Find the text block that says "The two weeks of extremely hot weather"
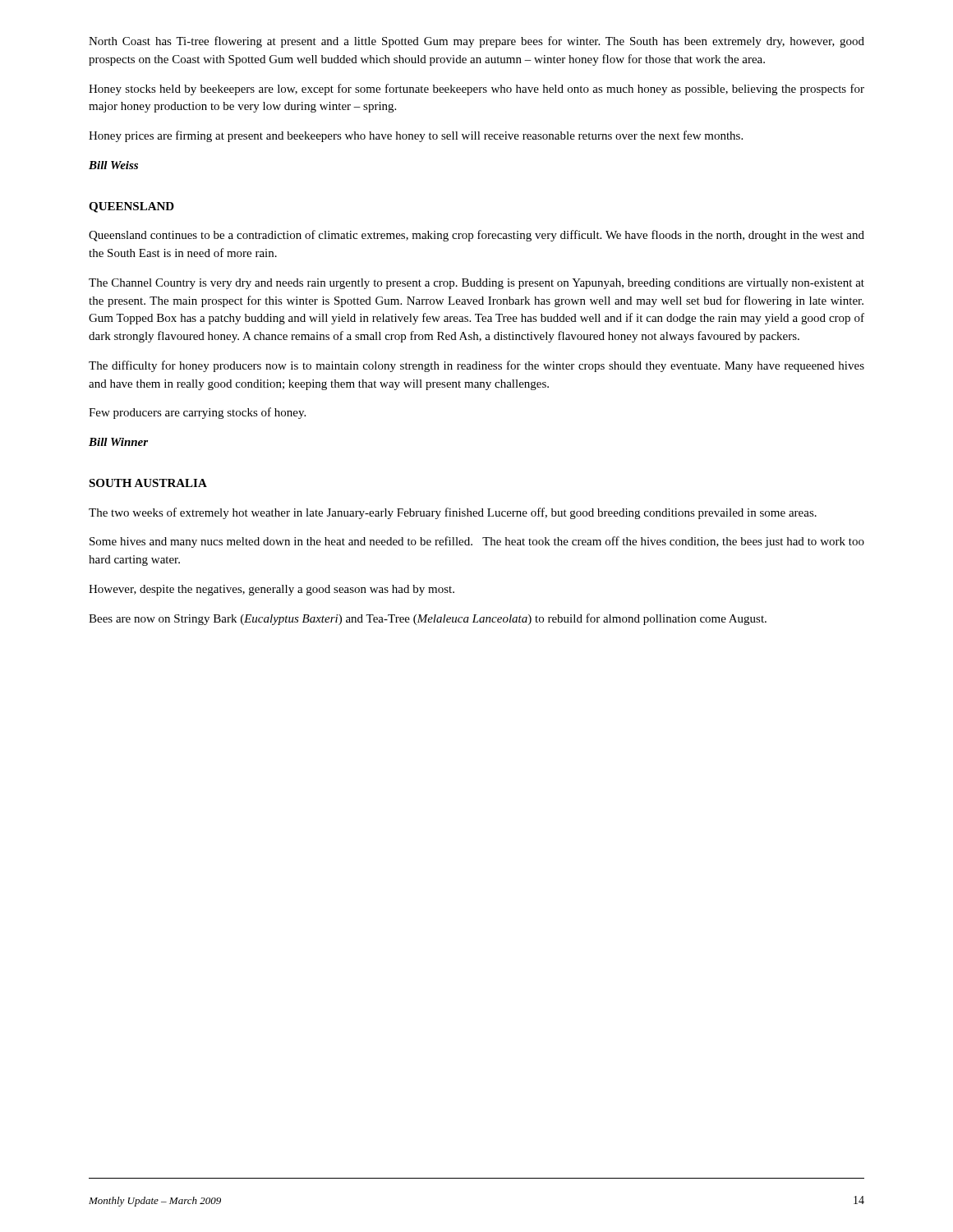This screenshot has width=953, height=1232. [476, 513]
